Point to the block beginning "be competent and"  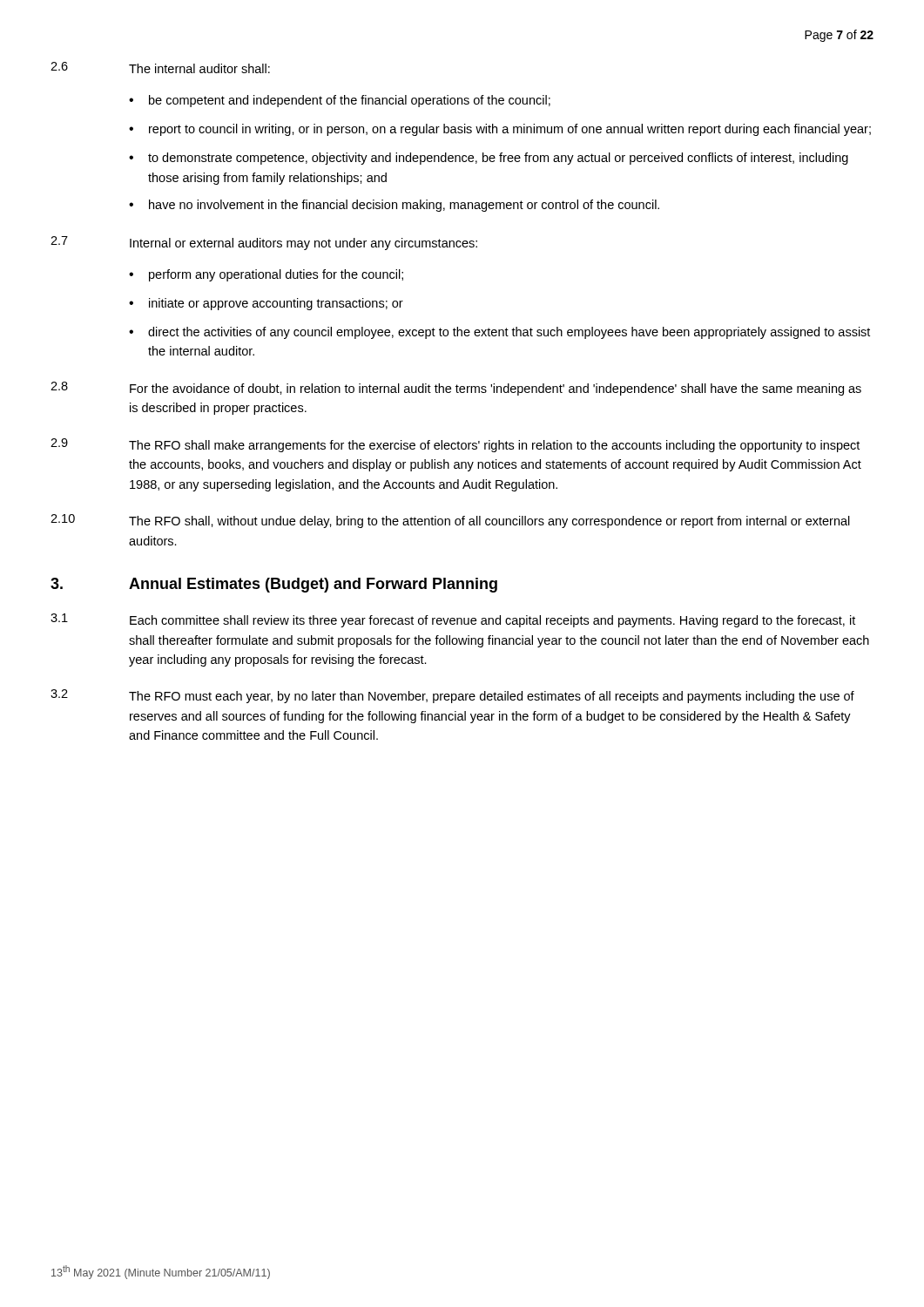click(x=511, y=101)
